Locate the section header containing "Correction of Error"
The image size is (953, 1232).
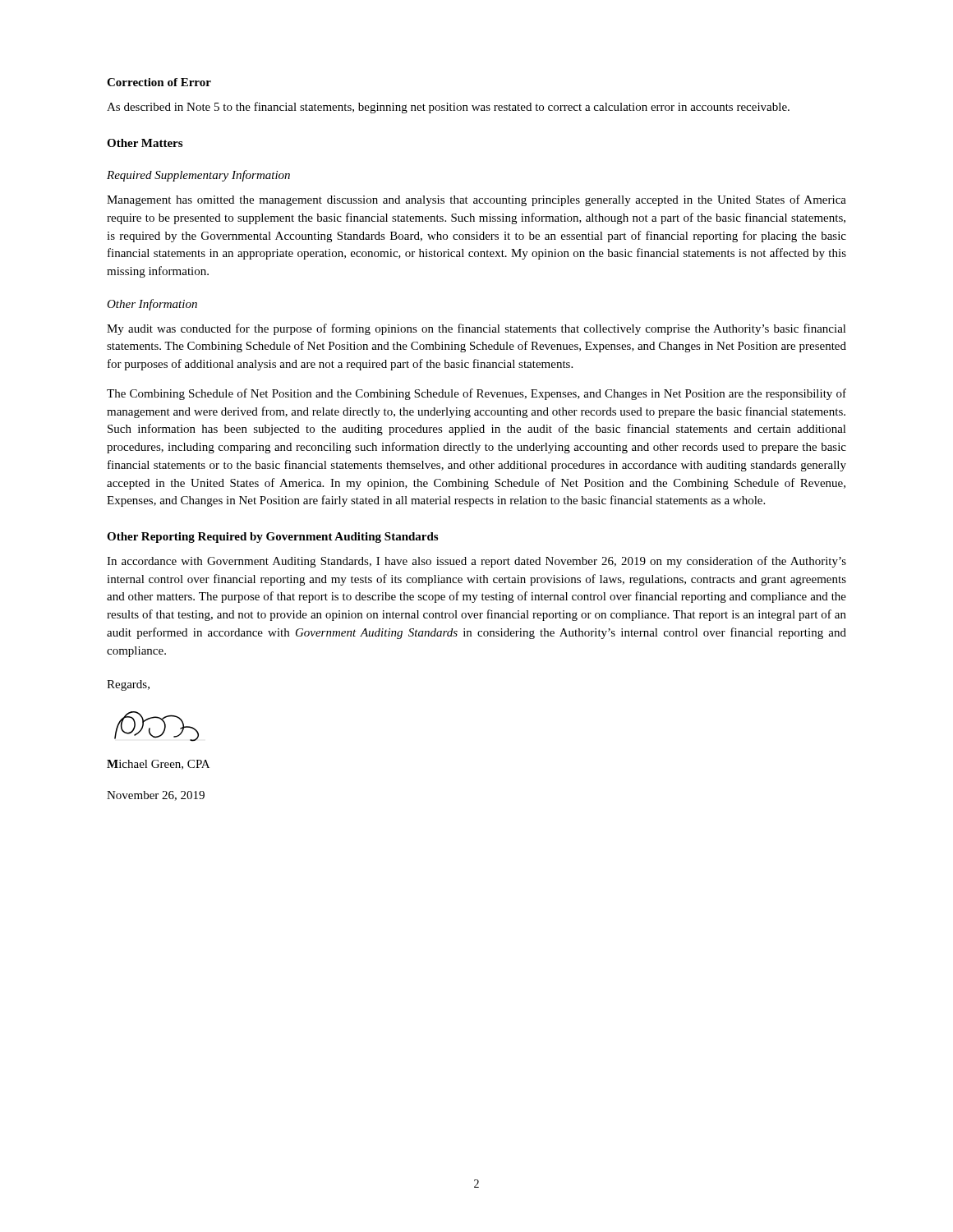pos(159,82)
